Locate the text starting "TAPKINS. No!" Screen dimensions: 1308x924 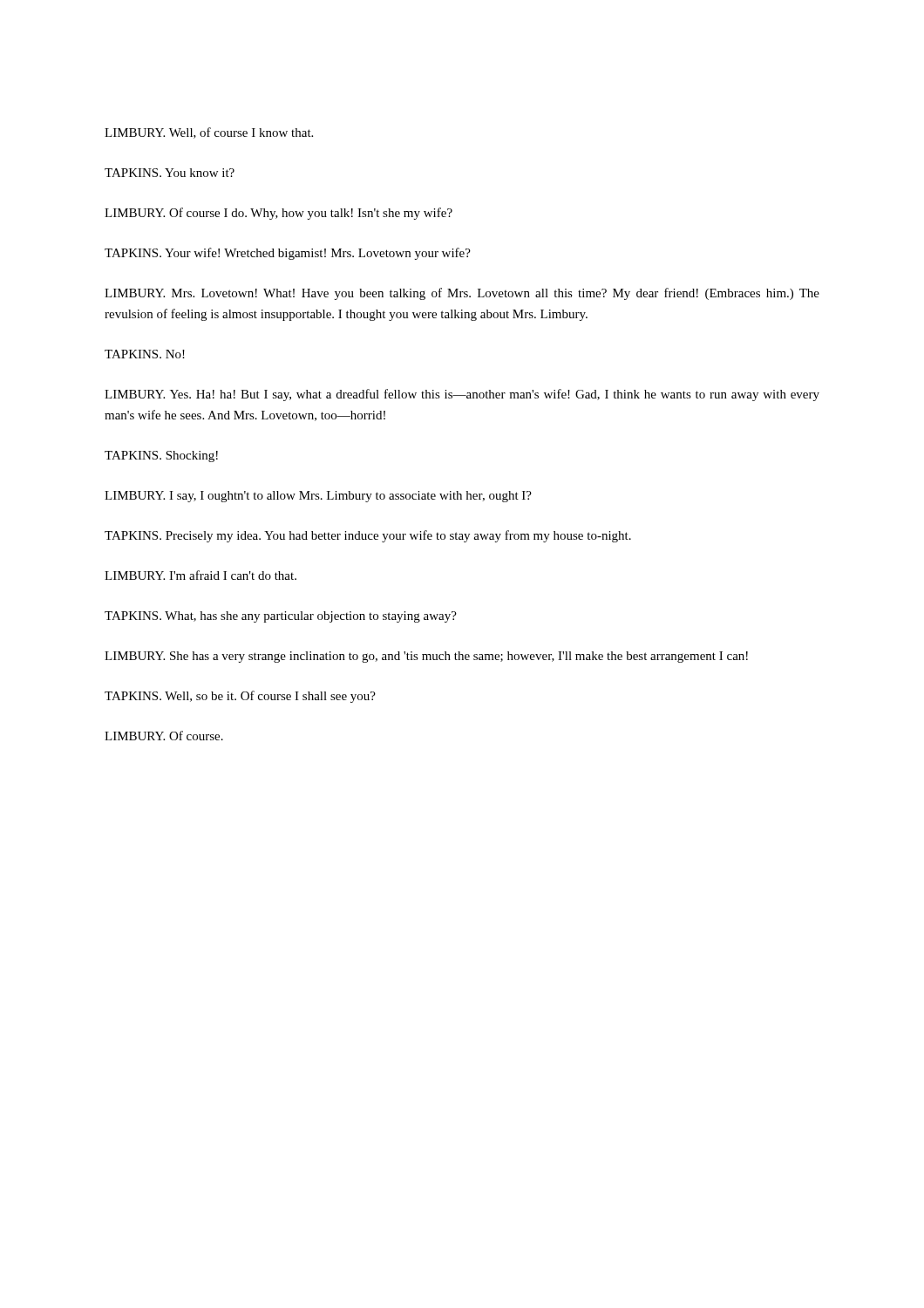[x=145, y=354]
